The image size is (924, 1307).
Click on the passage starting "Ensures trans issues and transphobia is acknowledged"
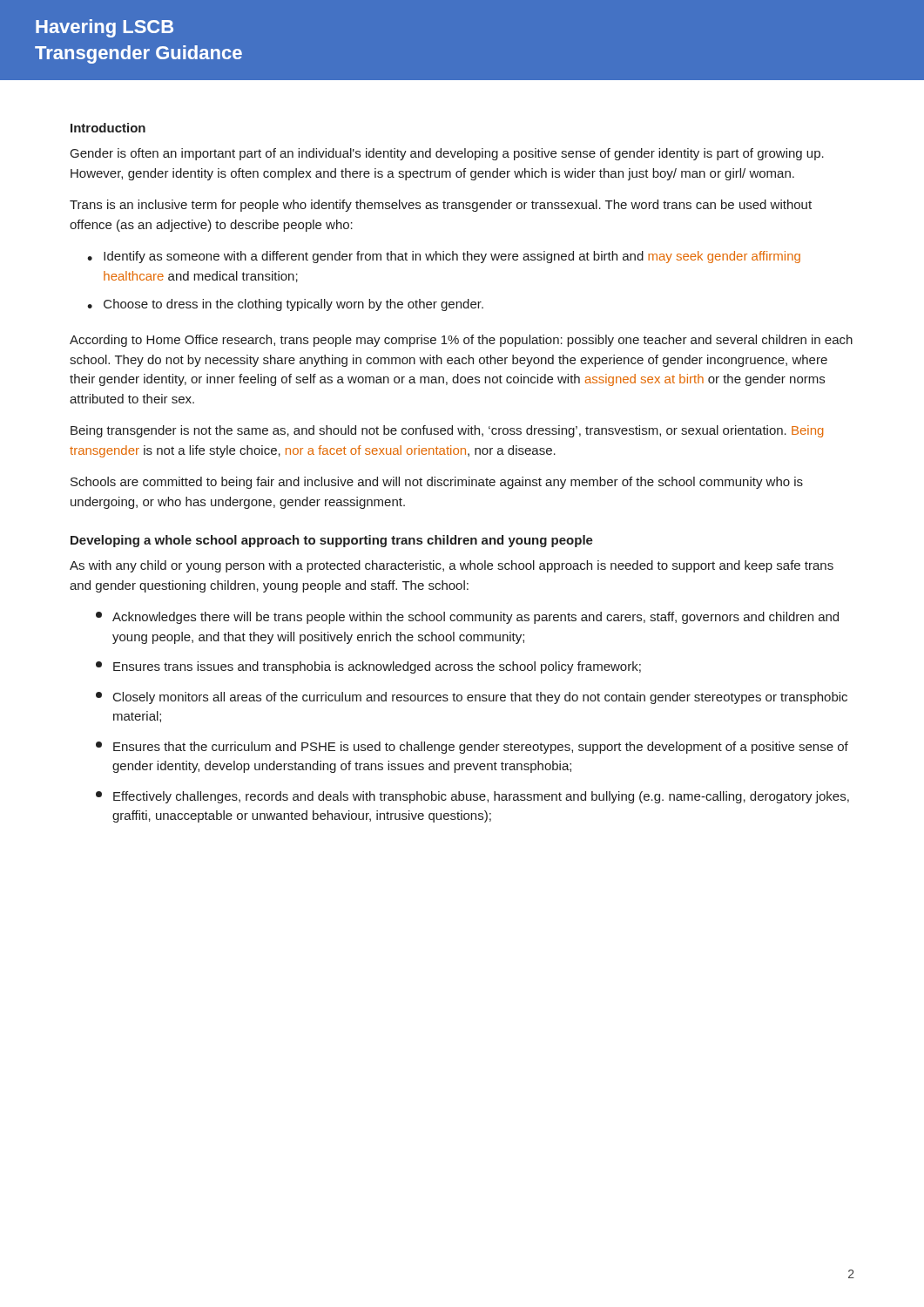pos(369,667)
